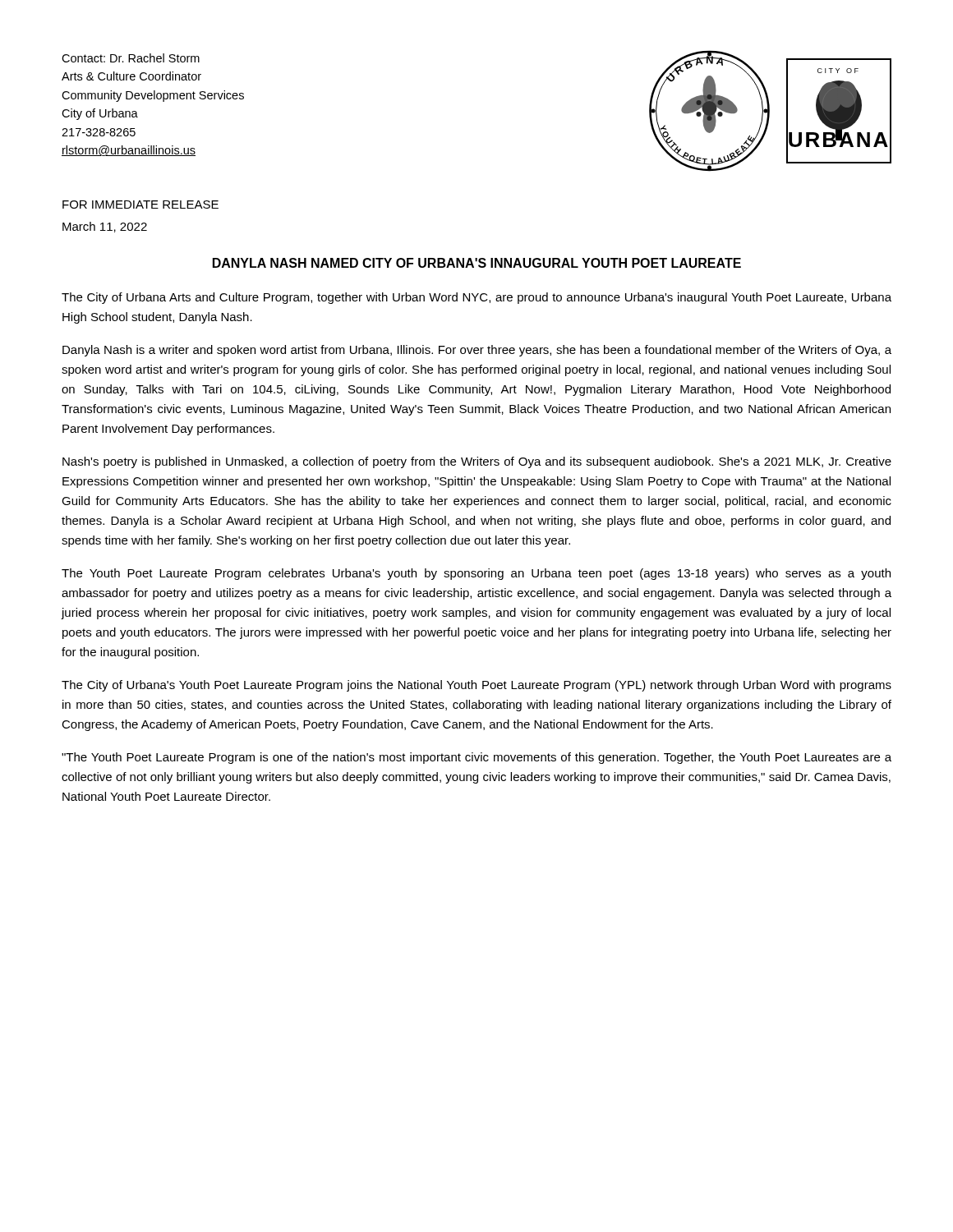Find the text that reads "FOR IMMEDIATE RELEASE"

[140, 204]
